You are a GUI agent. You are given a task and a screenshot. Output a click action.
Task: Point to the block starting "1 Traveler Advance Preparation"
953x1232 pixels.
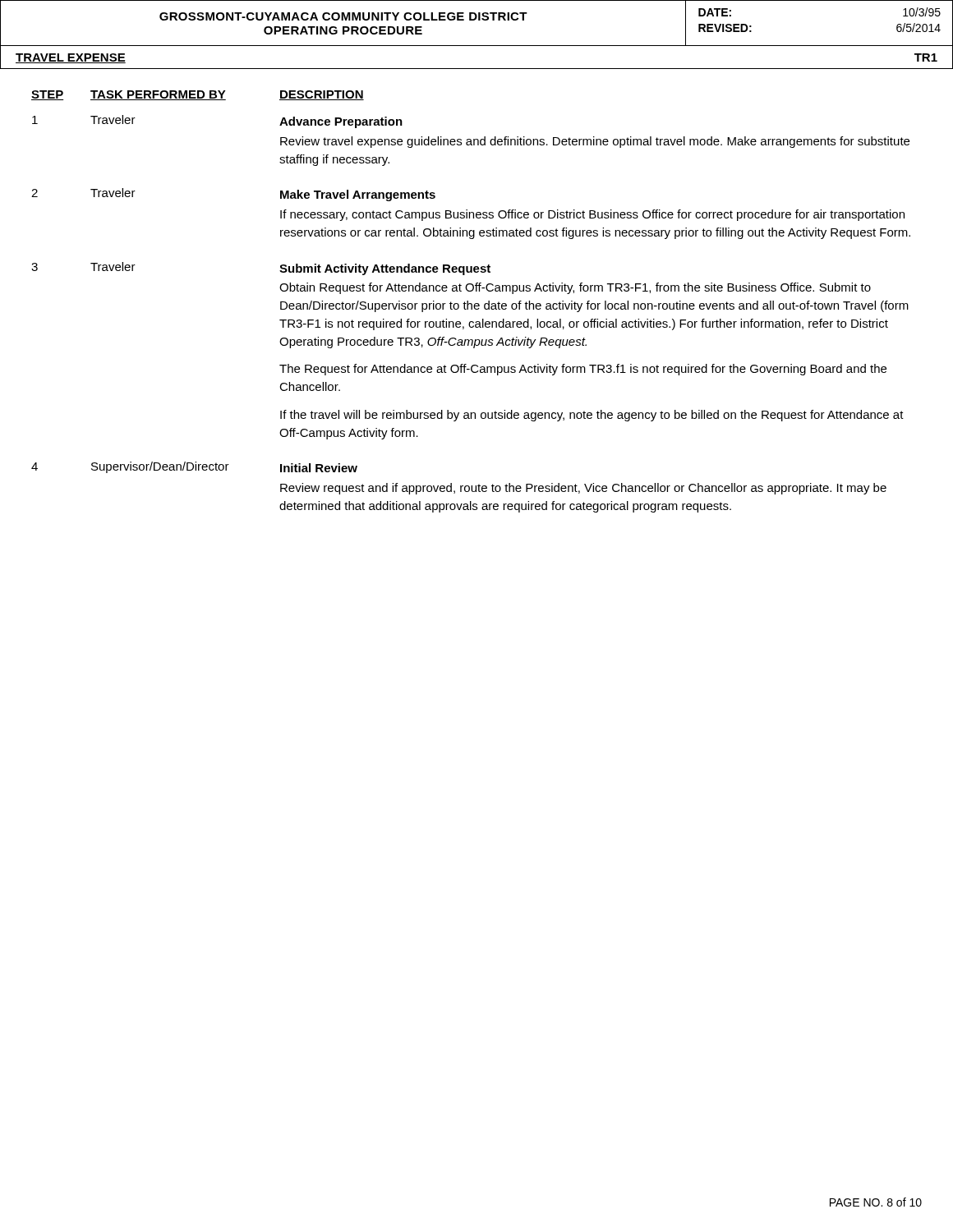pyautogui.click(x=476, y=140)
